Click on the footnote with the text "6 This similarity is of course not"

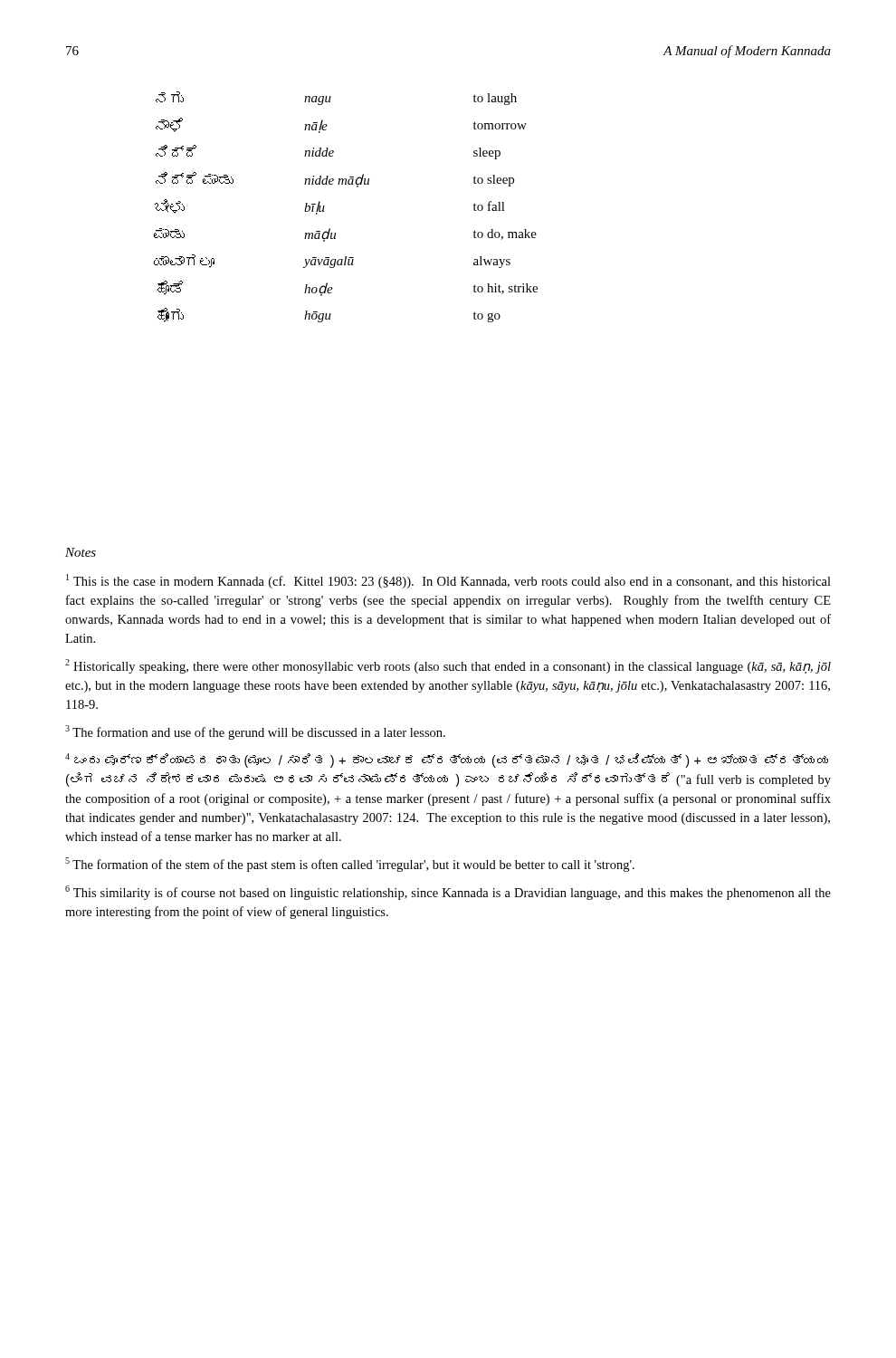point(448,903)
